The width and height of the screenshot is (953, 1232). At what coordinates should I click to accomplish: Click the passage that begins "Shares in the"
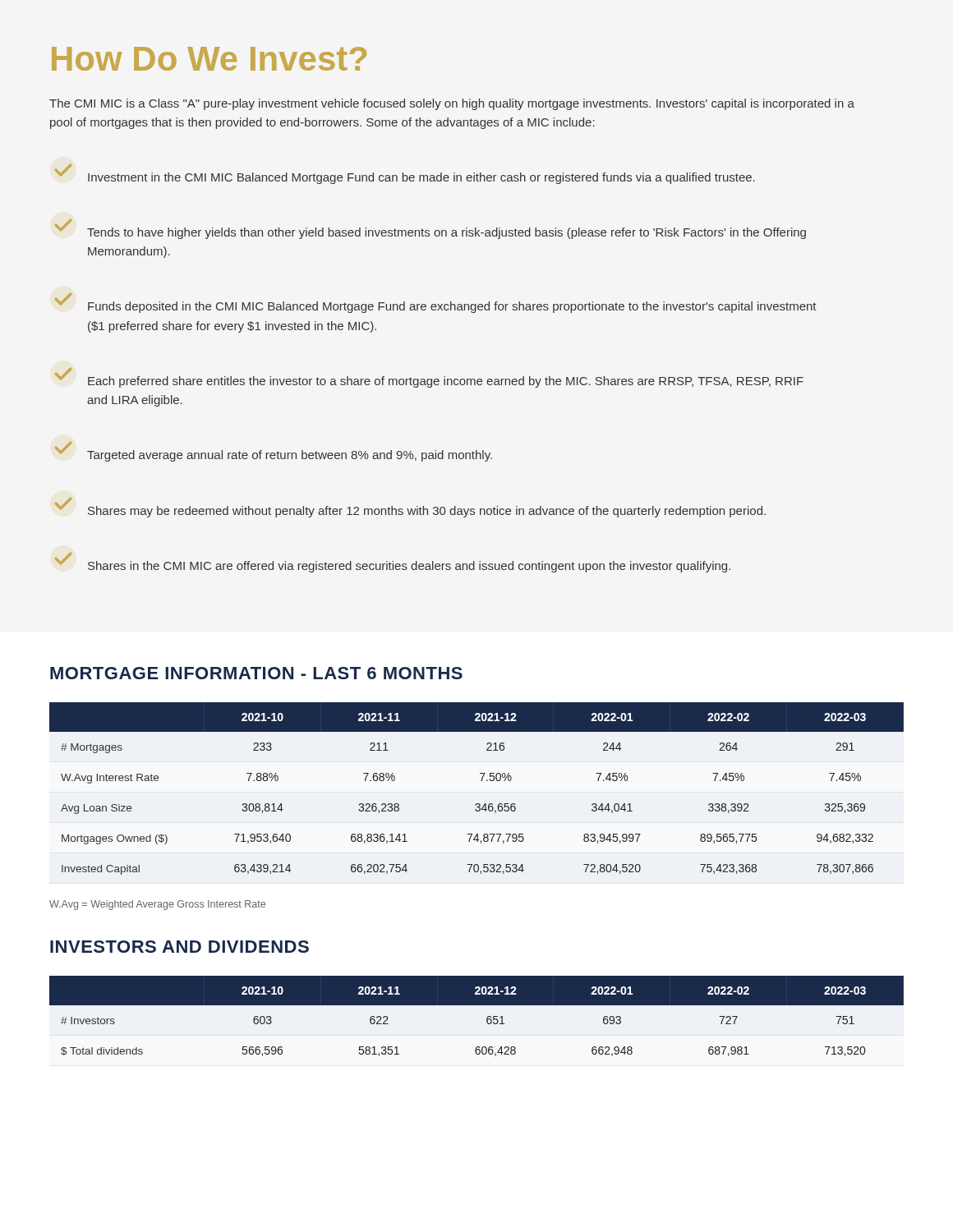coord(390,560)
